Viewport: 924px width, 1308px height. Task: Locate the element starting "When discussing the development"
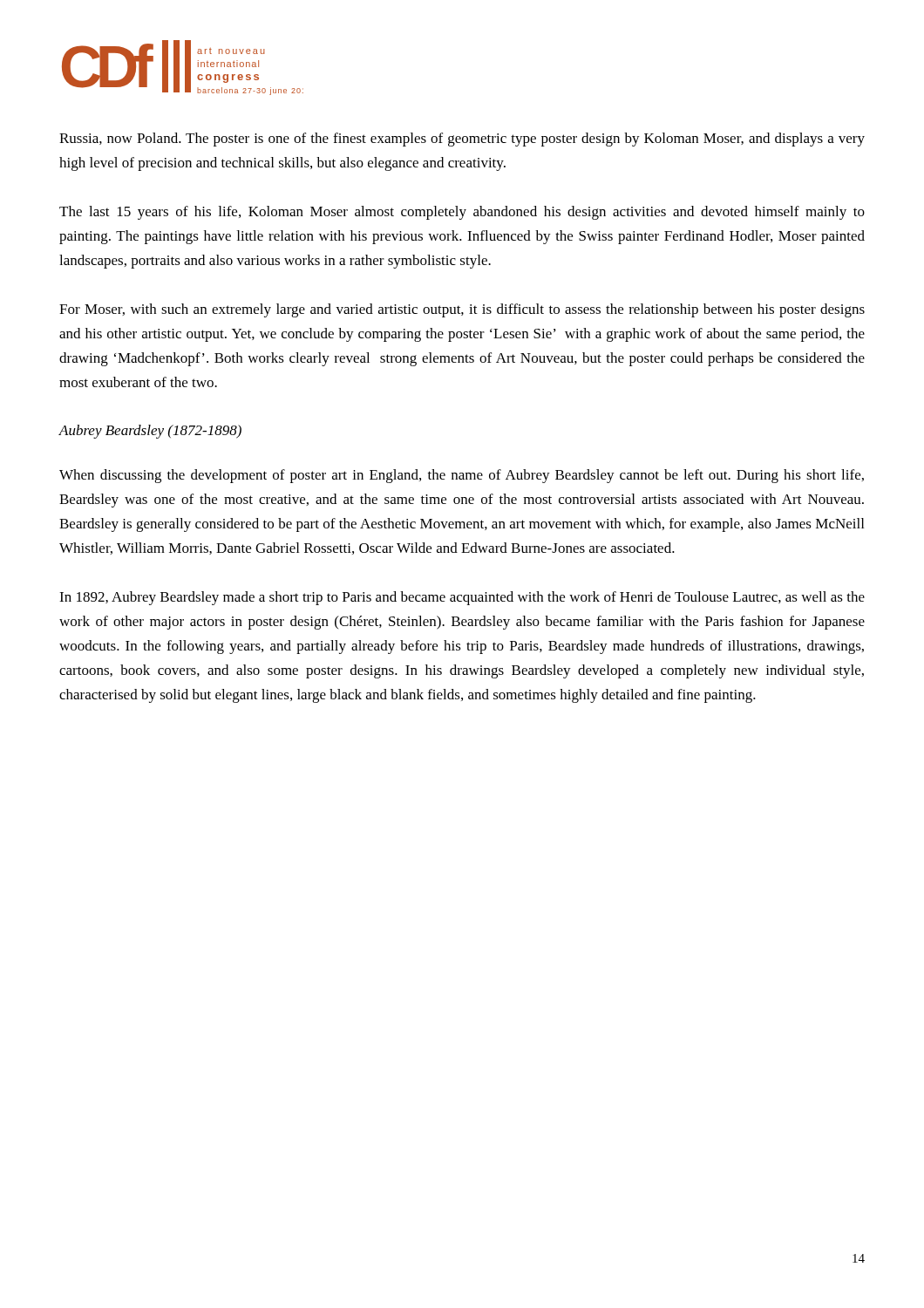[462, 511]
